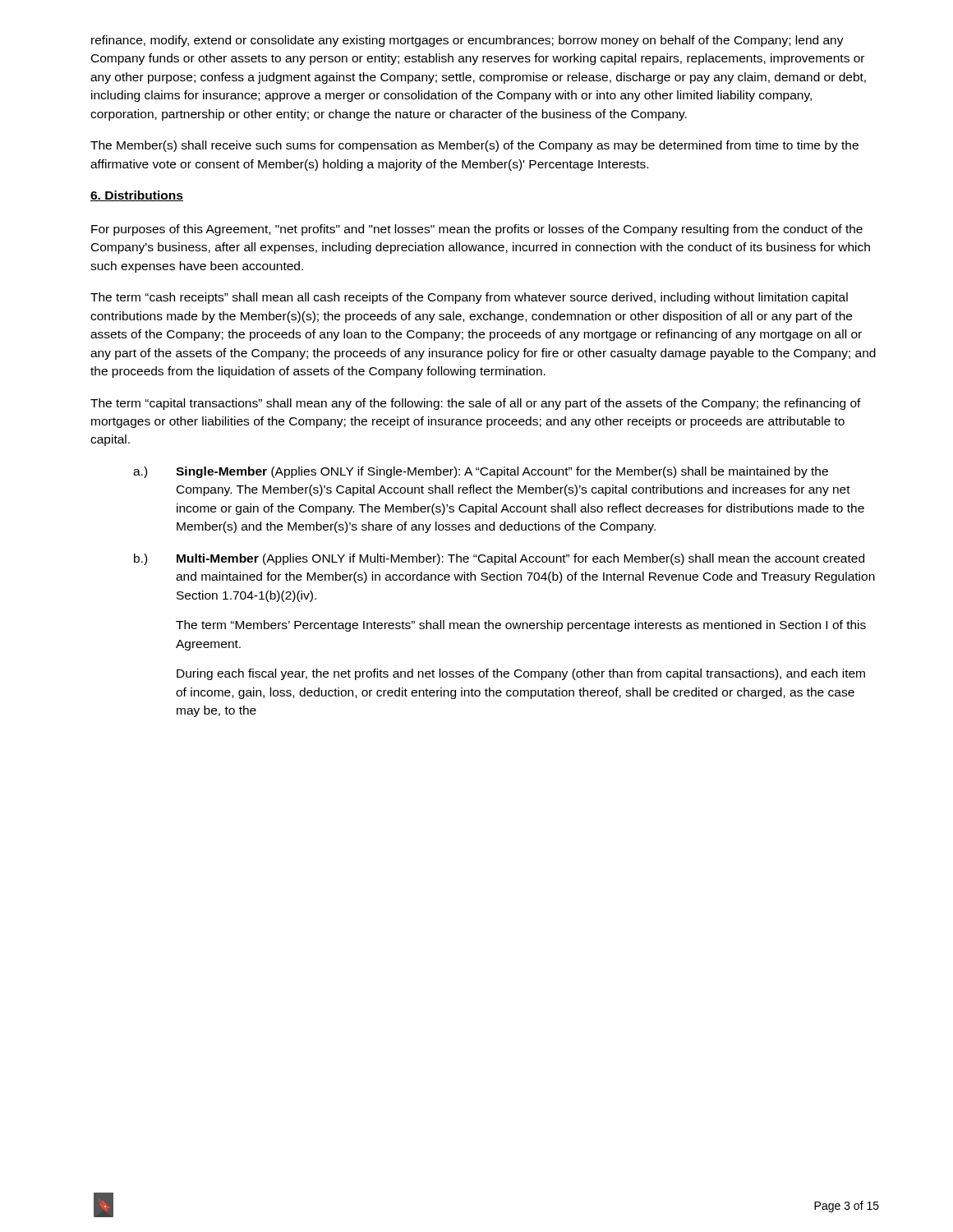Image resolution: width=953 pixels, height=1232 pixels.
Task: Point to the block beginning "b.) Multi-Member (Applies ONLY if"
Action: click(506, 640)
